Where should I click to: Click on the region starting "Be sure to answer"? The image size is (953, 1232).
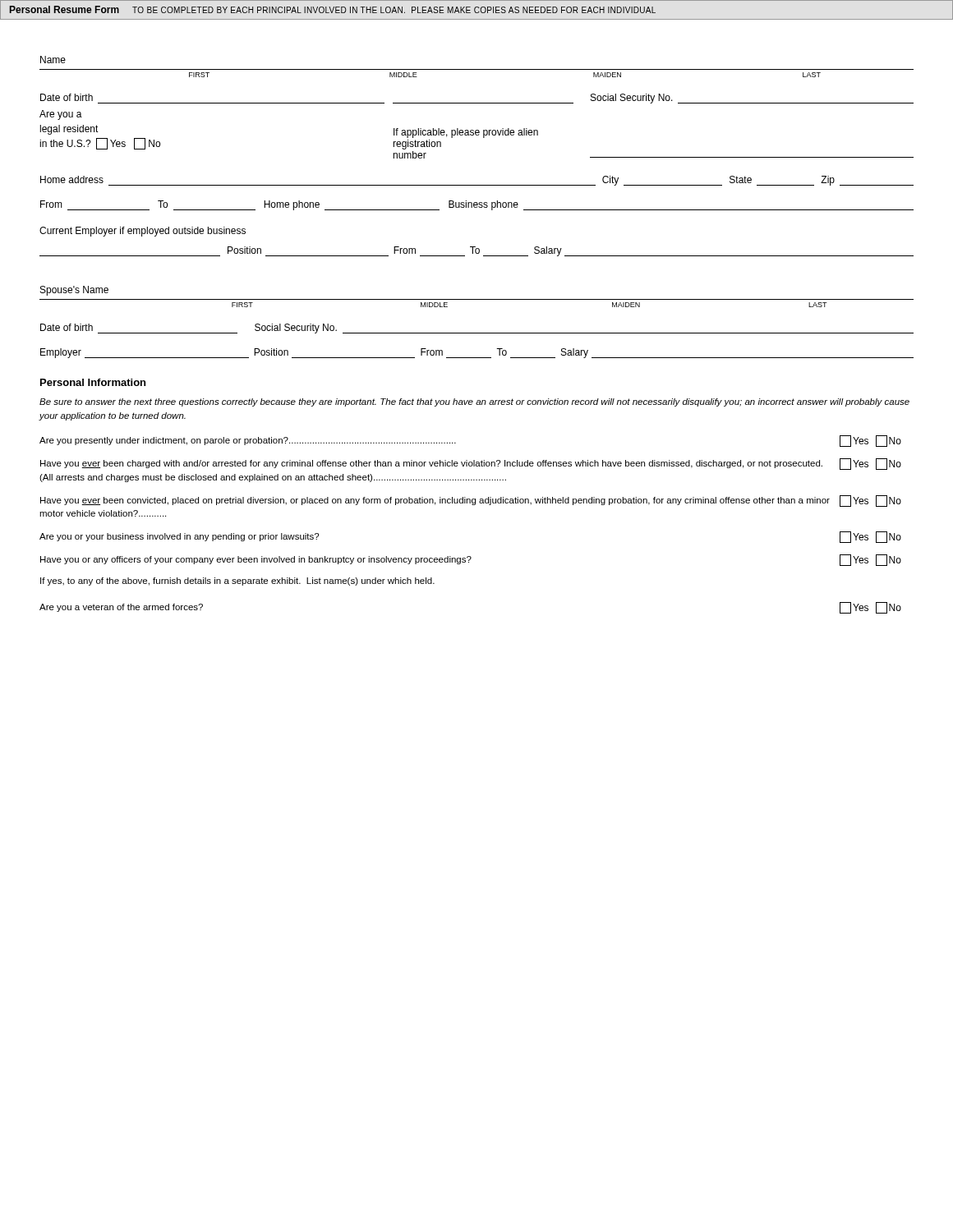[475, 408]
